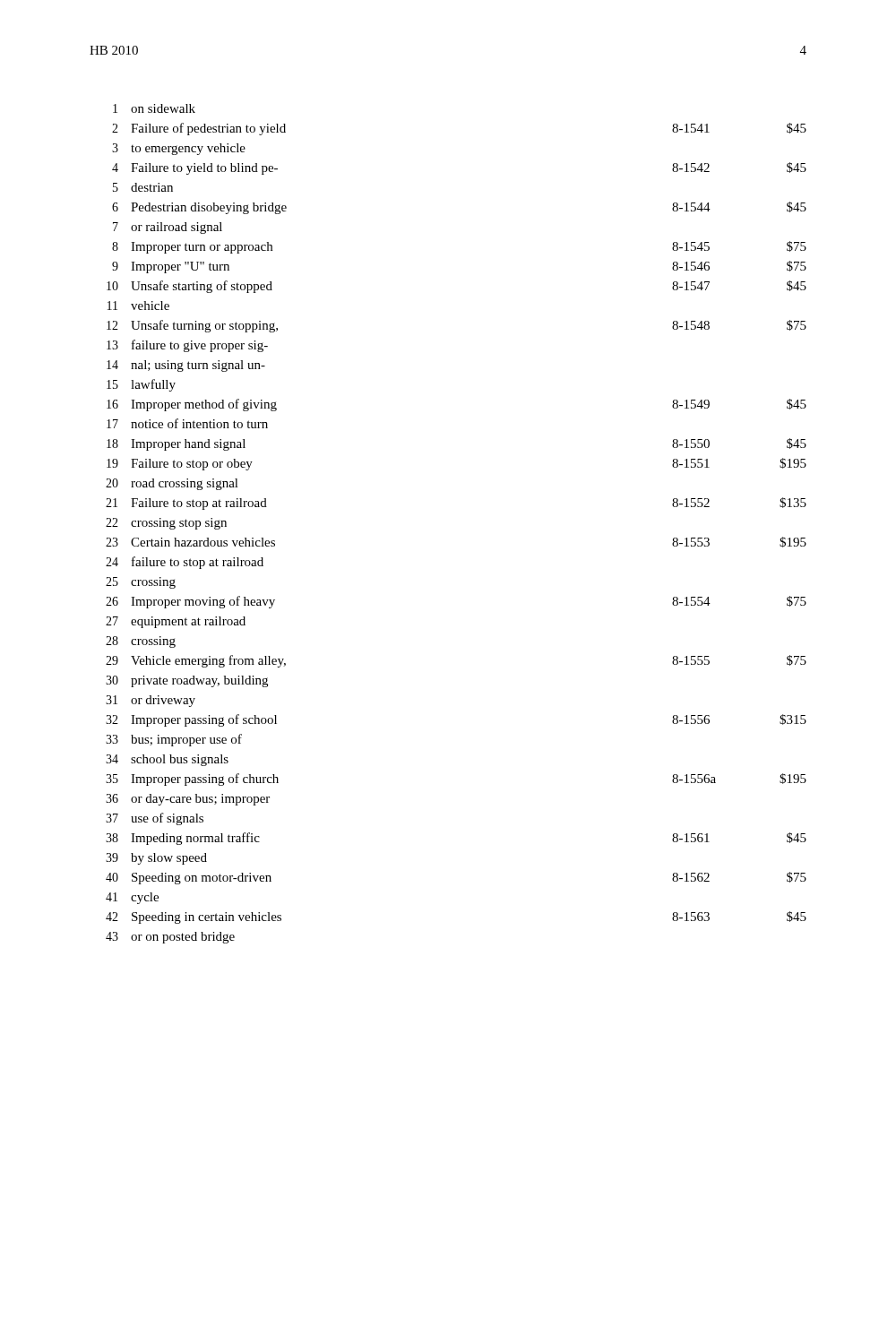
Task: Select the list item that says "33 bus; improper use of"
Action: 174,740
